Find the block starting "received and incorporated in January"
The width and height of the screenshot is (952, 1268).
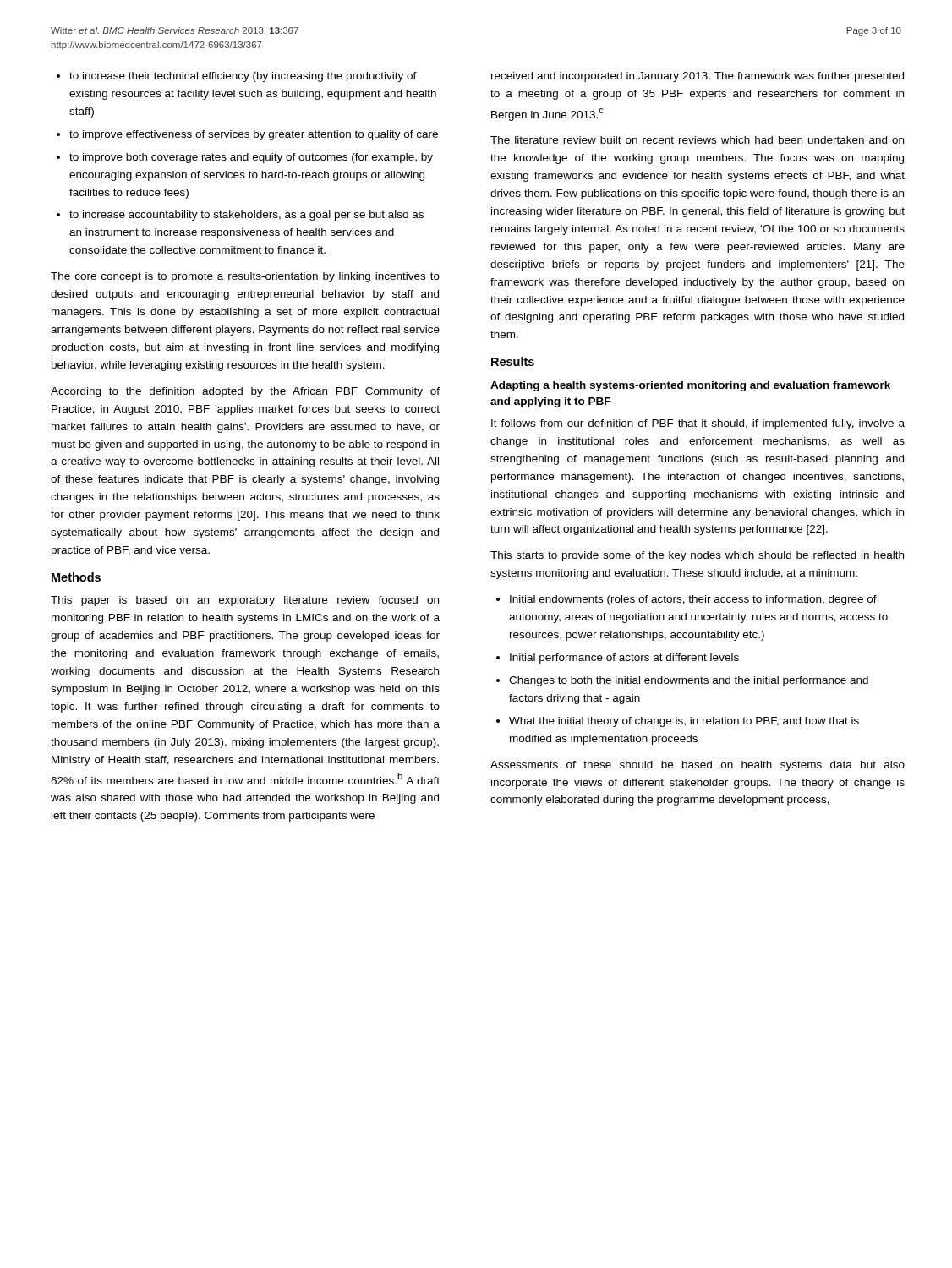pos(698,96)
